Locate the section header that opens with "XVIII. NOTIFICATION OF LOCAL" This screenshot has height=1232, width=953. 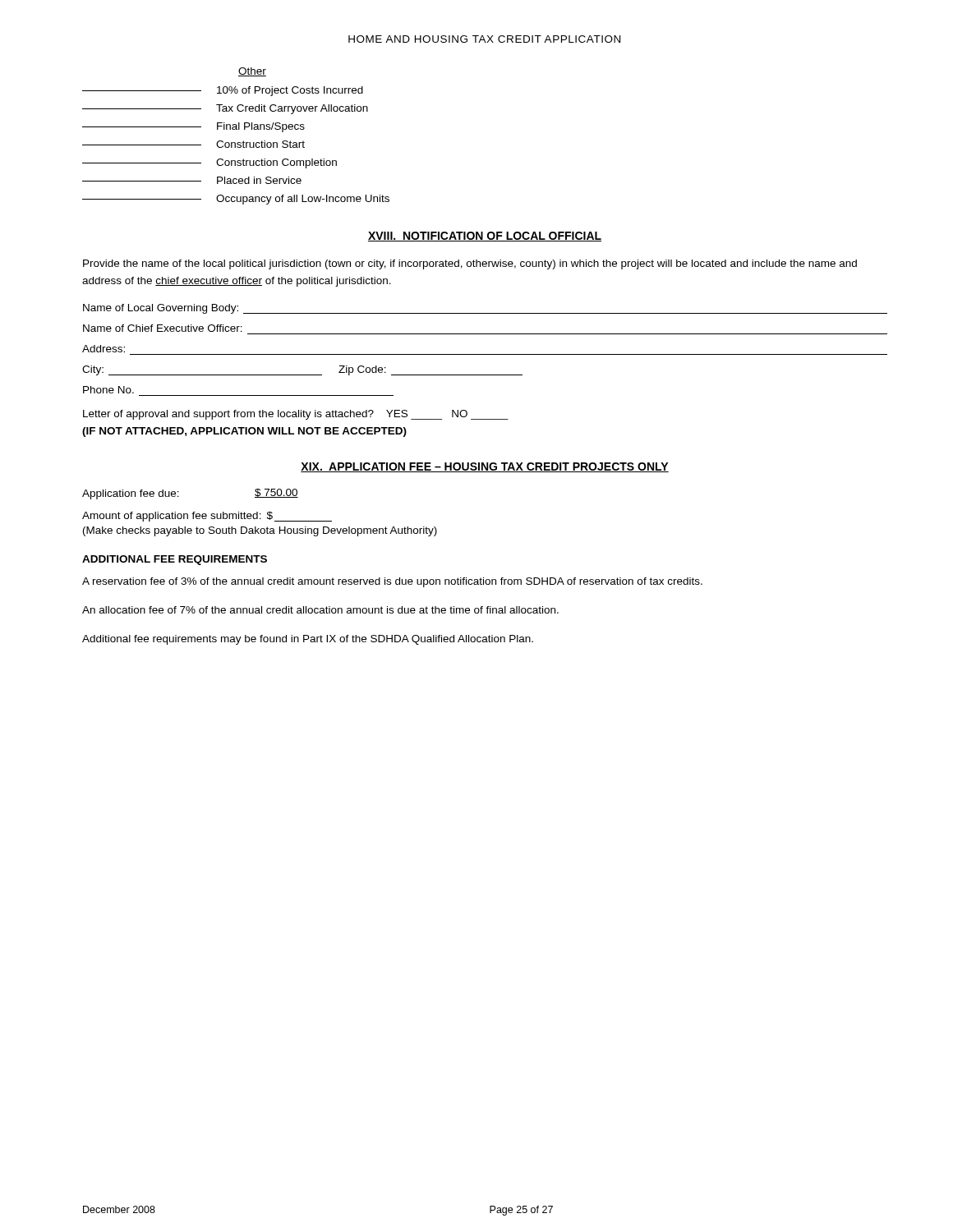pos(485,236)
